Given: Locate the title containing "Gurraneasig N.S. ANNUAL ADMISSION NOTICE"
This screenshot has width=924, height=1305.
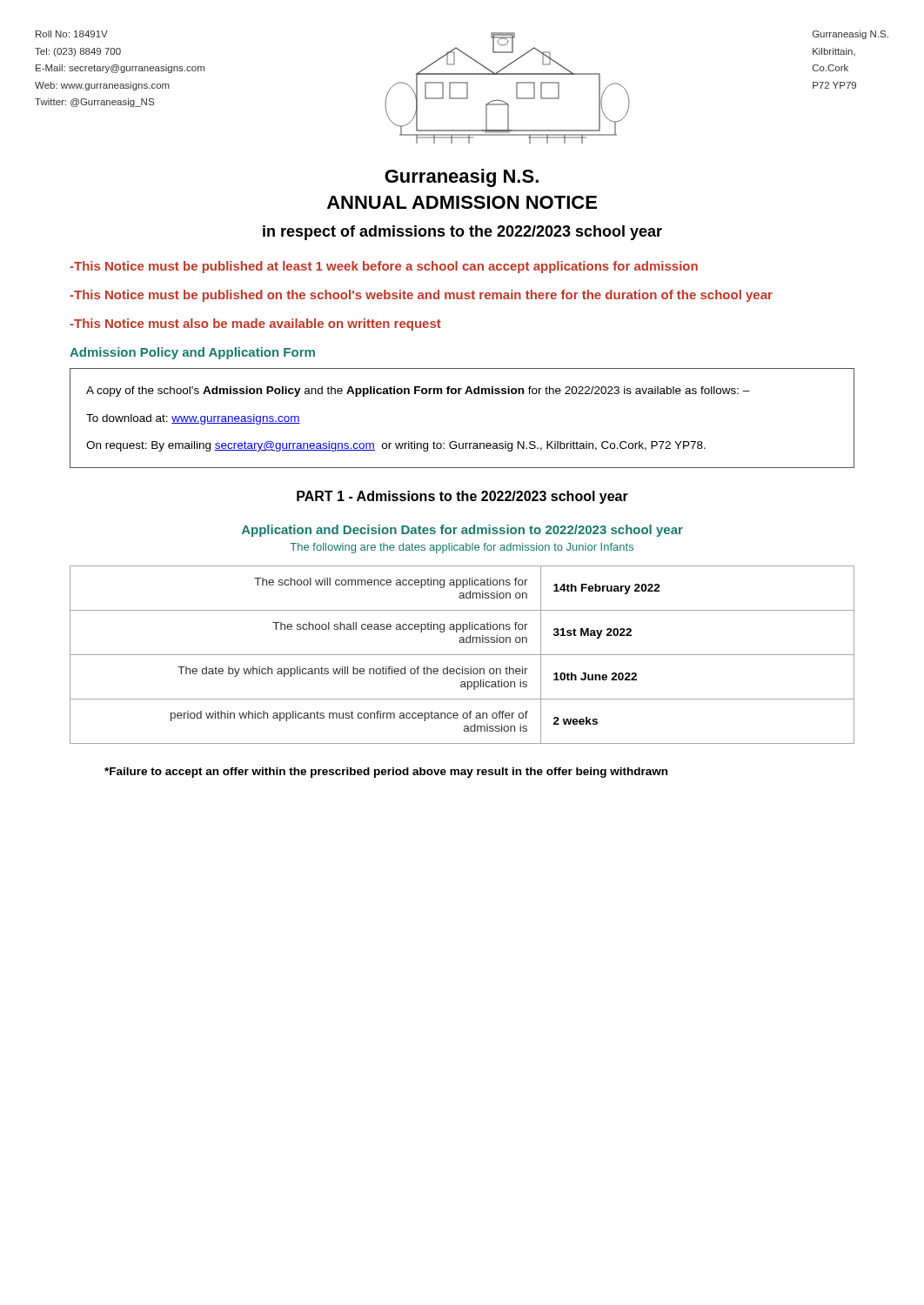Looking at the screenshot, I should tap(462, 190).
